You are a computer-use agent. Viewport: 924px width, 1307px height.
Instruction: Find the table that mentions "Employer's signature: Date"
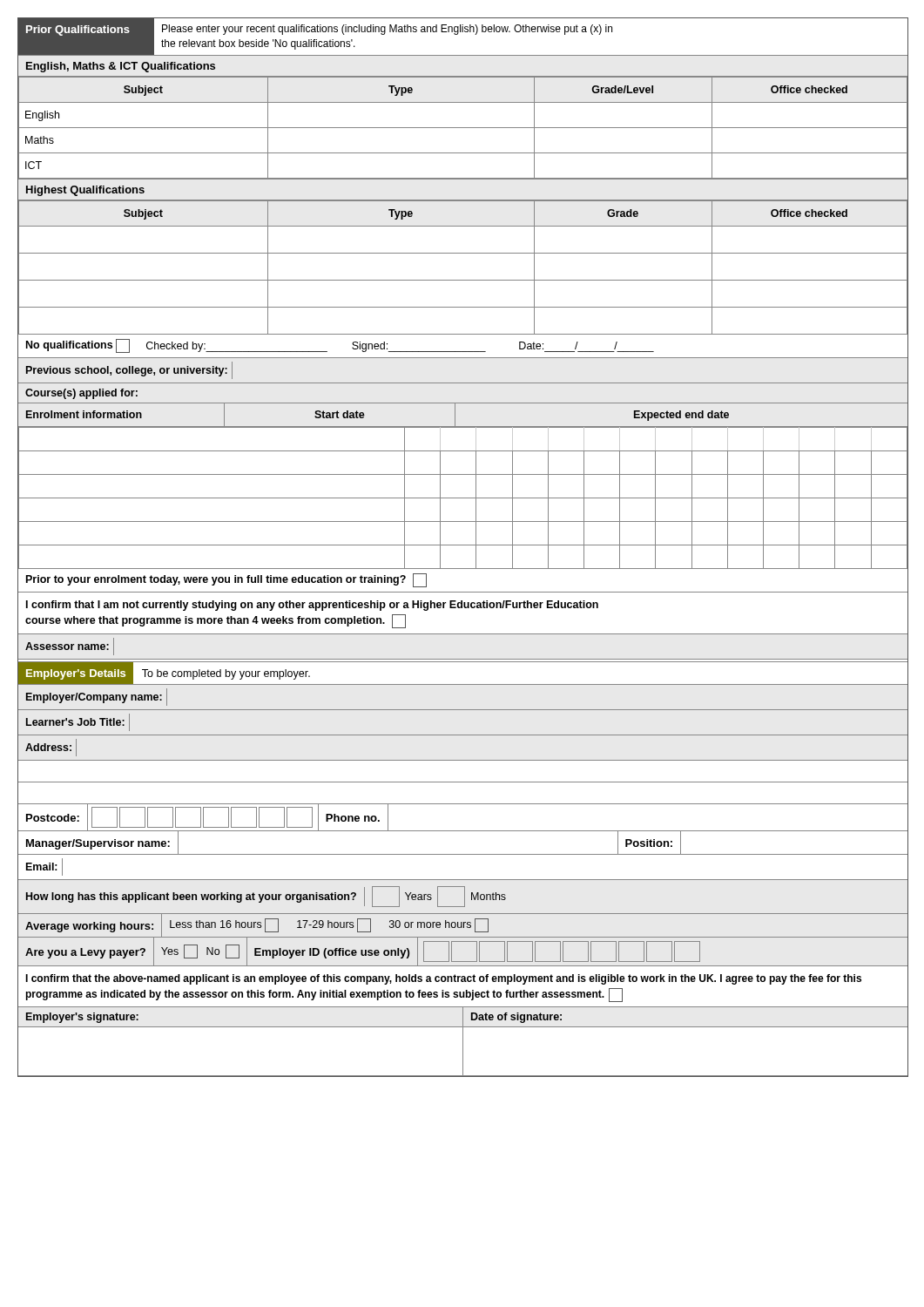coord(463,1042)
